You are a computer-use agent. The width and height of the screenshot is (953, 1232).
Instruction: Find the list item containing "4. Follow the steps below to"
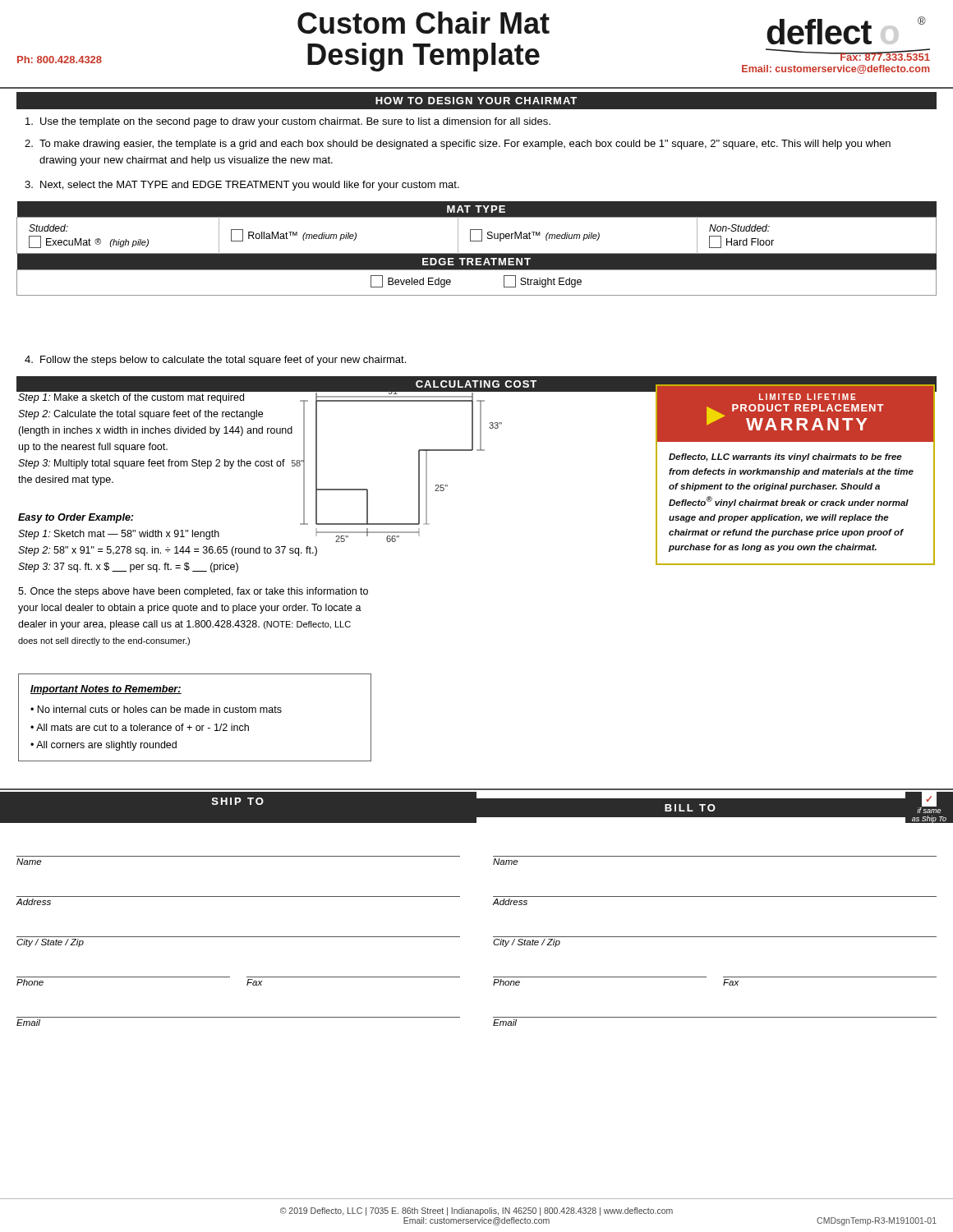click(x=216, y=359)
